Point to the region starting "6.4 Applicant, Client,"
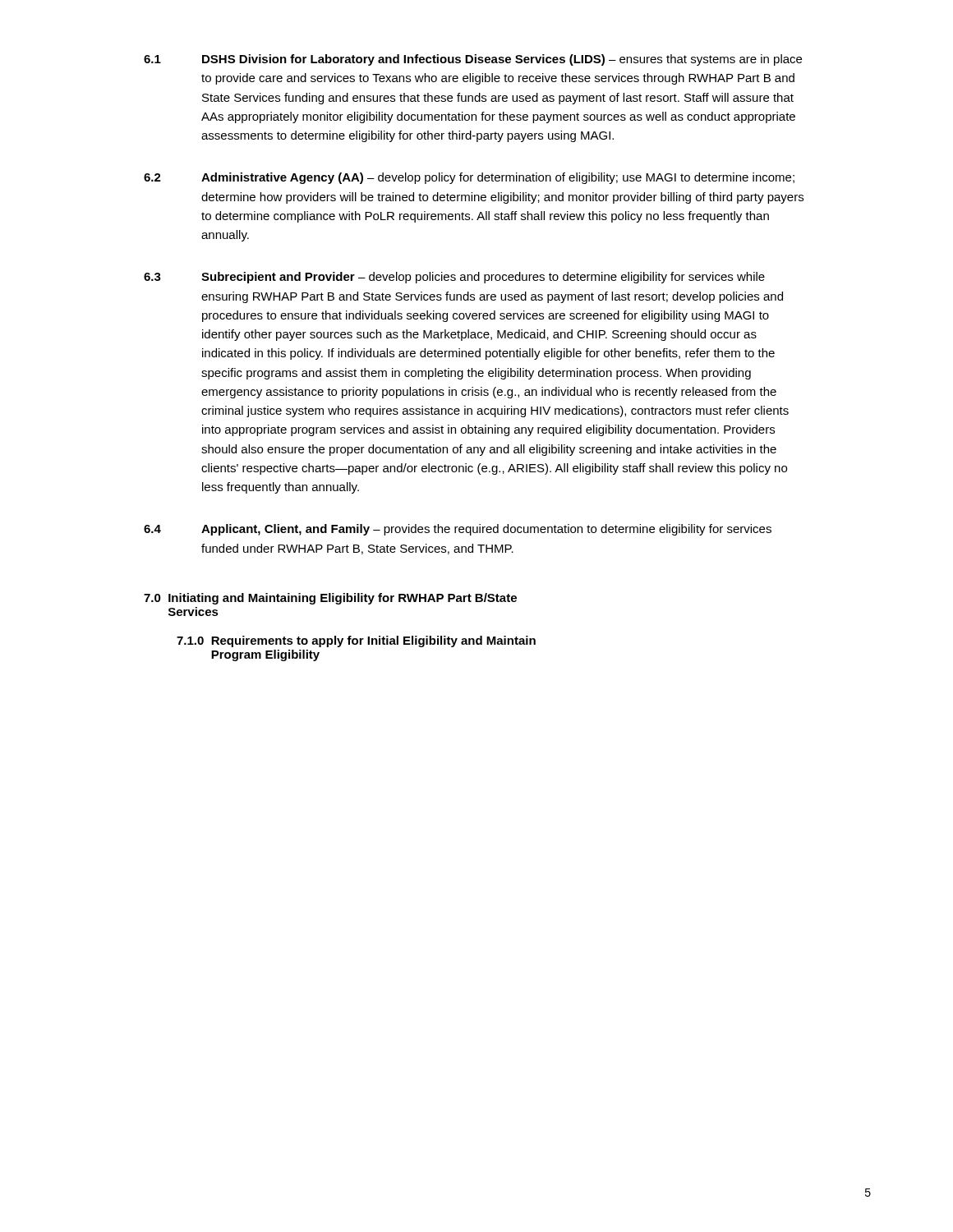This screenshot has width=953, height=1232. 476,538
